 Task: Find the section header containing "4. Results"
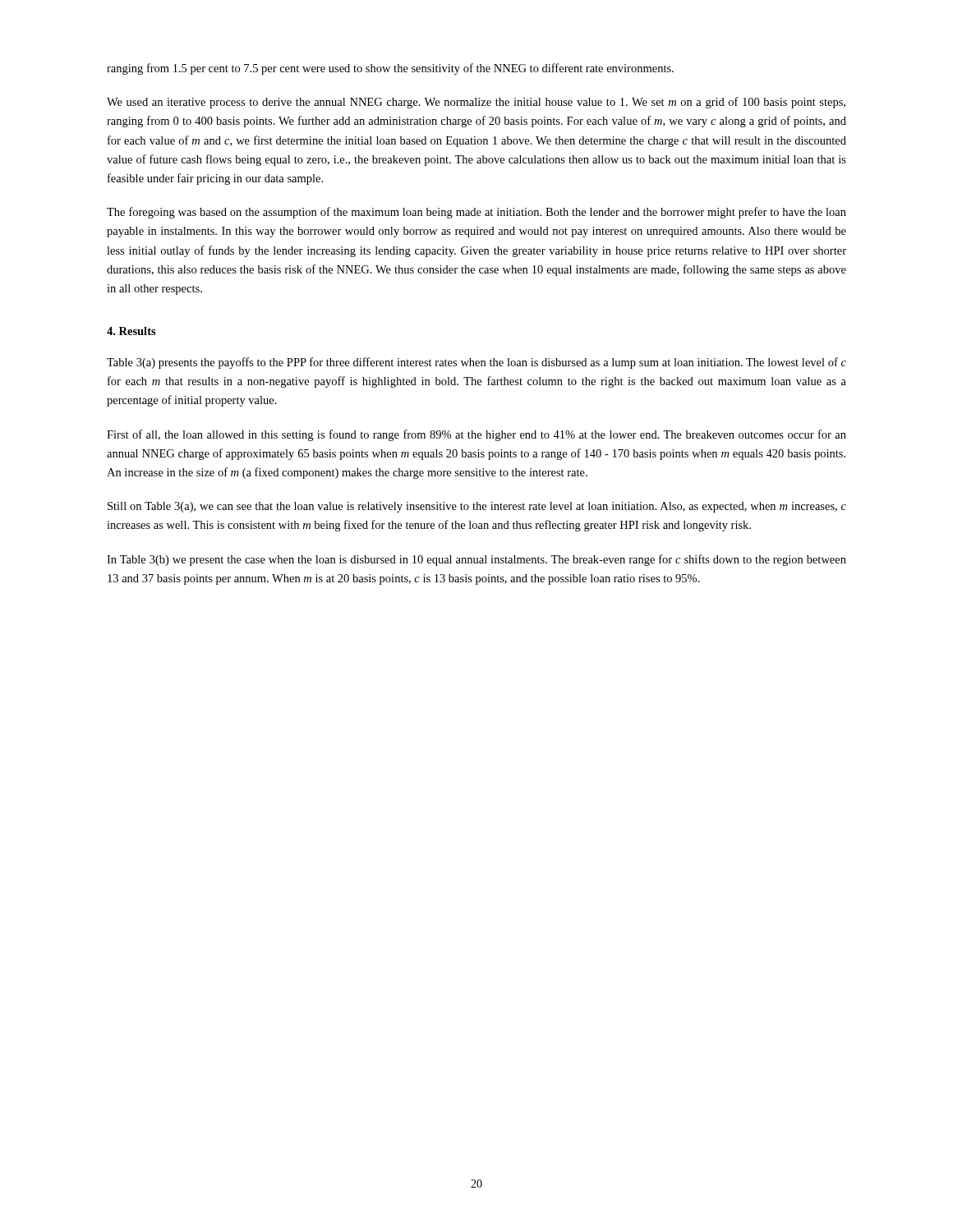(x=131, y=331)
